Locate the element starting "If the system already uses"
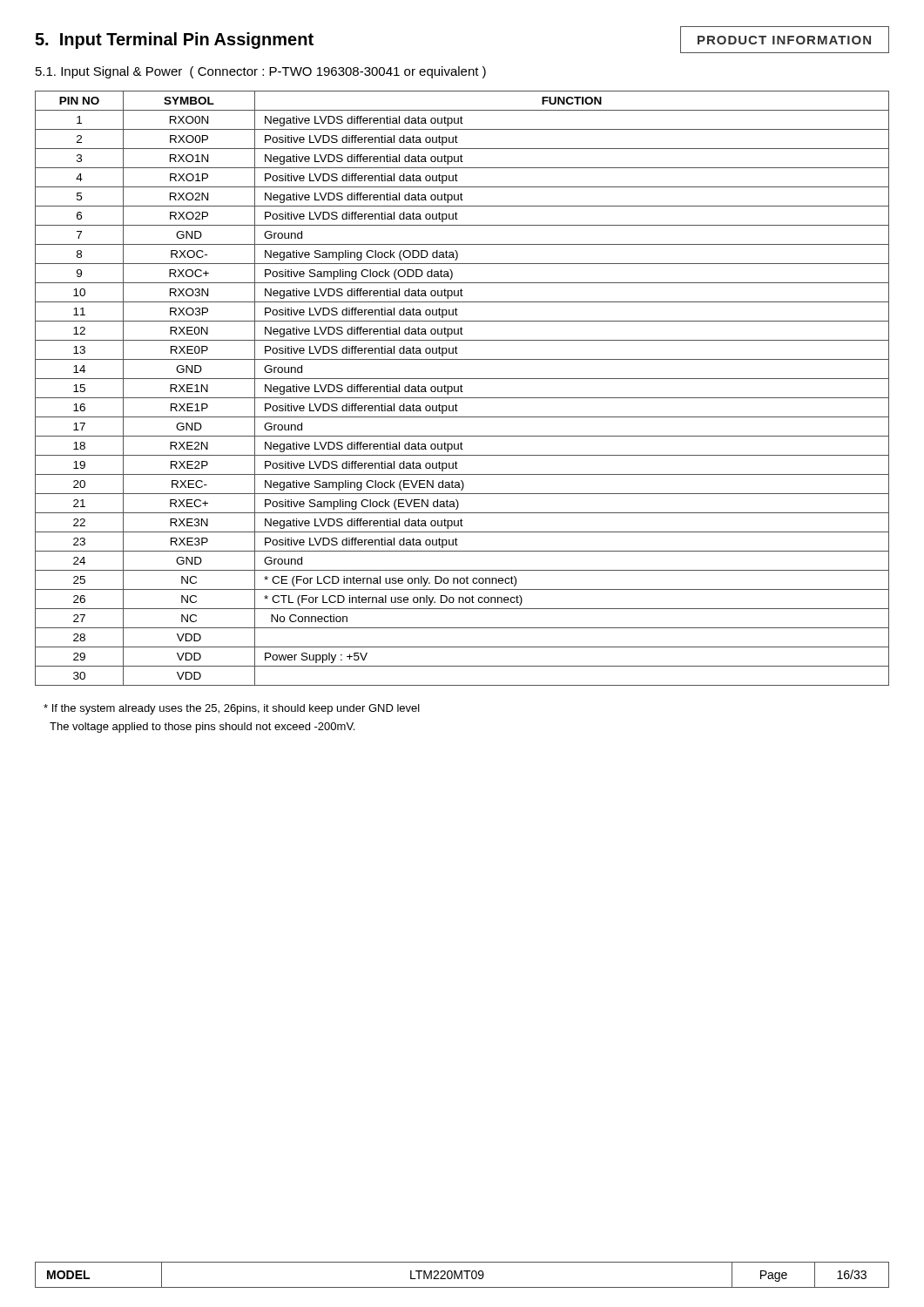Viewport: 924px width, 1307px height. point(232,717)
